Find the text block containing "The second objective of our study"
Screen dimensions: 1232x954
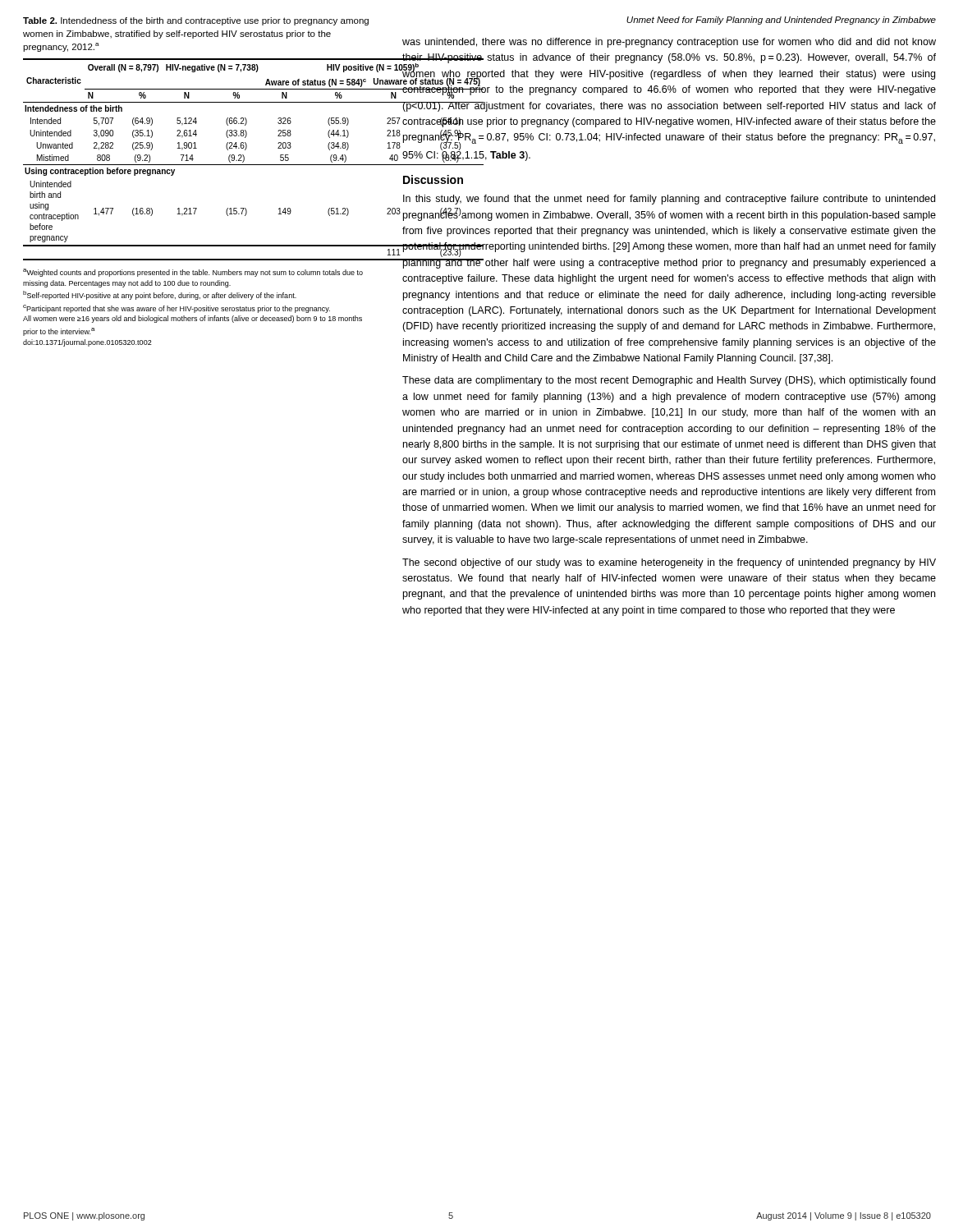pos(669,586)
